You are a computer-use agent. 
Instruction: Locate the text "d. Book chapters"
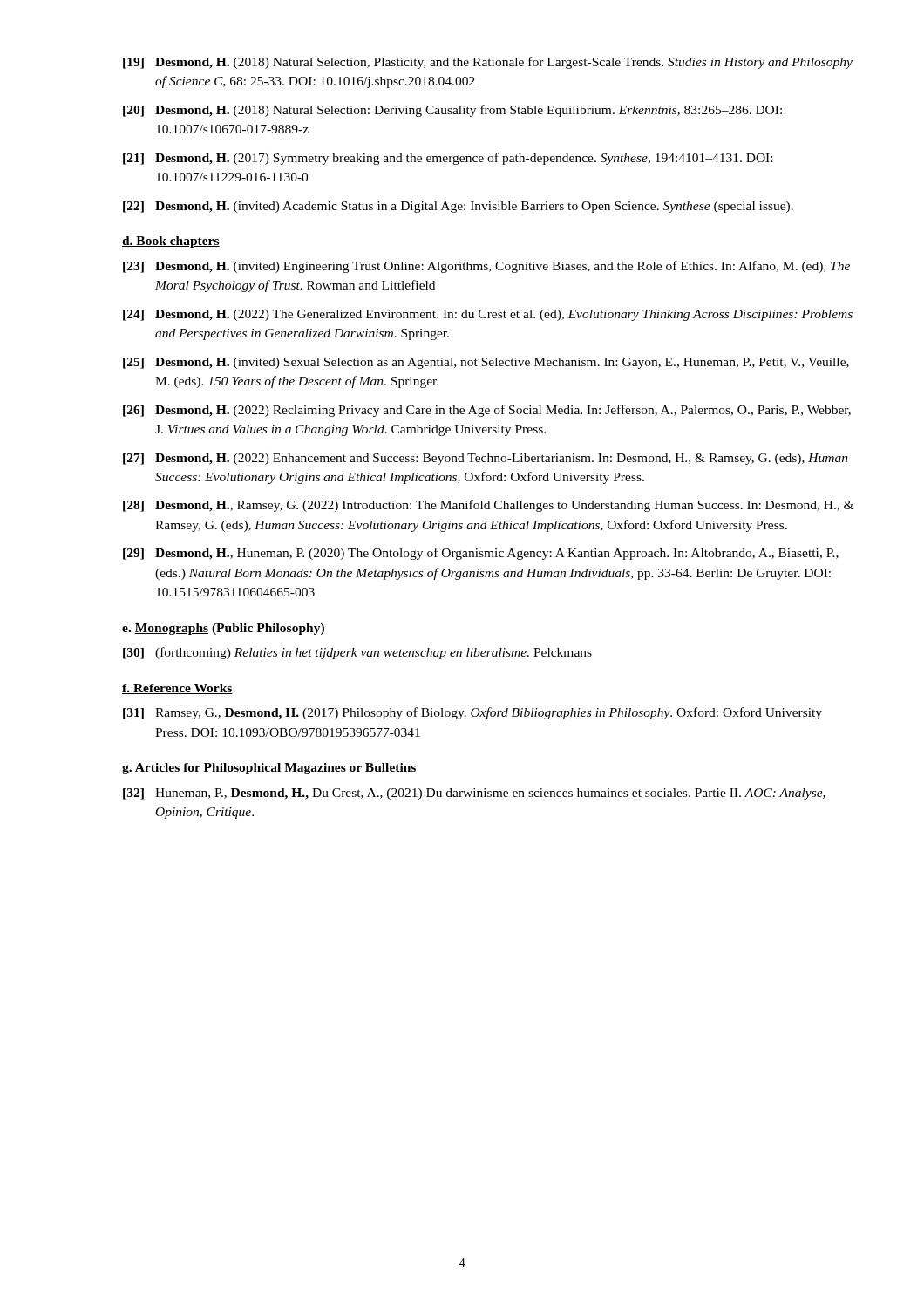[171, 240]
